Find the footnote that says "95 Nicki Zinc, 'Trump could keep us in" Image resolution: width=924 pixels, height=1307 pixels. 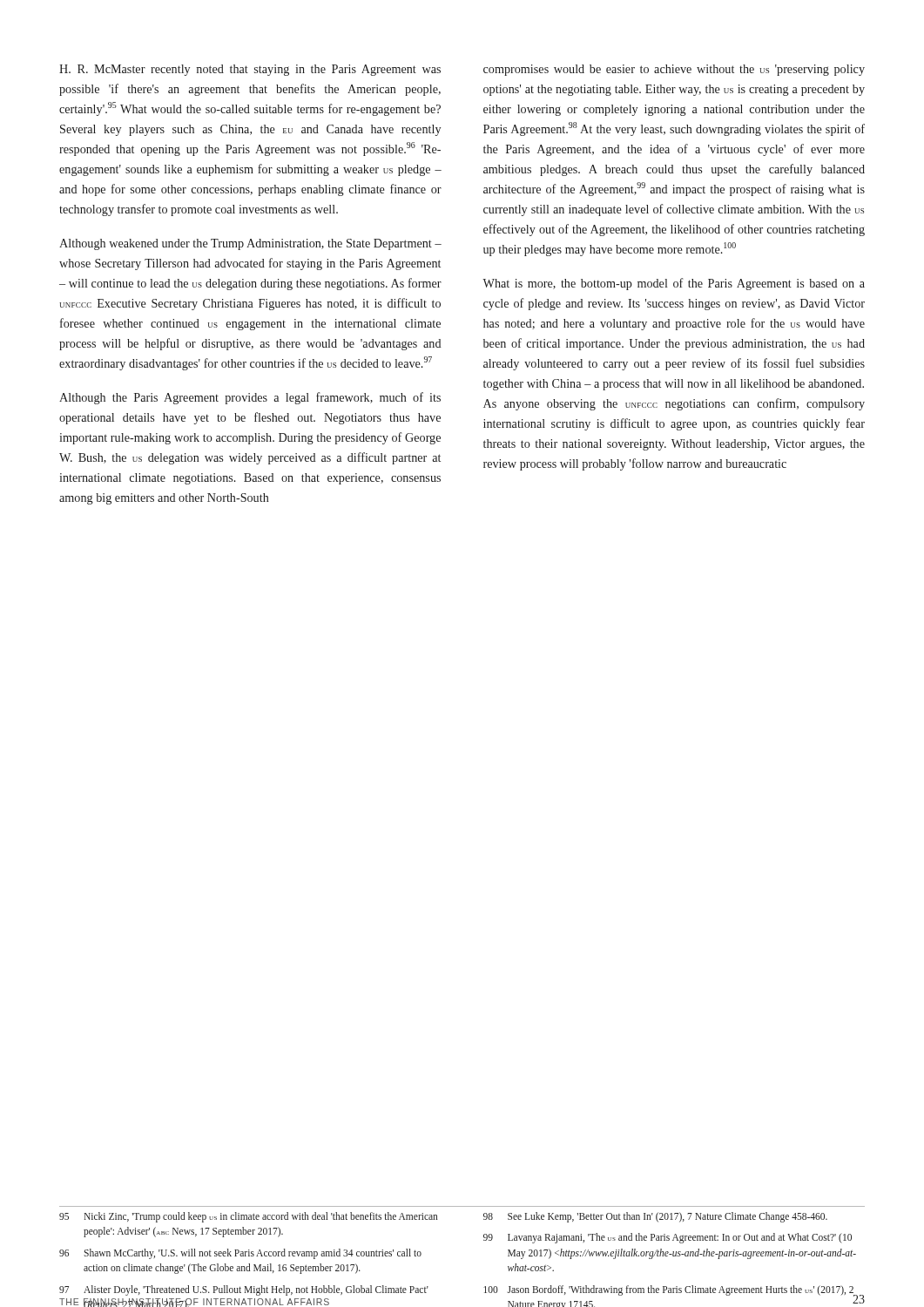coord(250,1225)
